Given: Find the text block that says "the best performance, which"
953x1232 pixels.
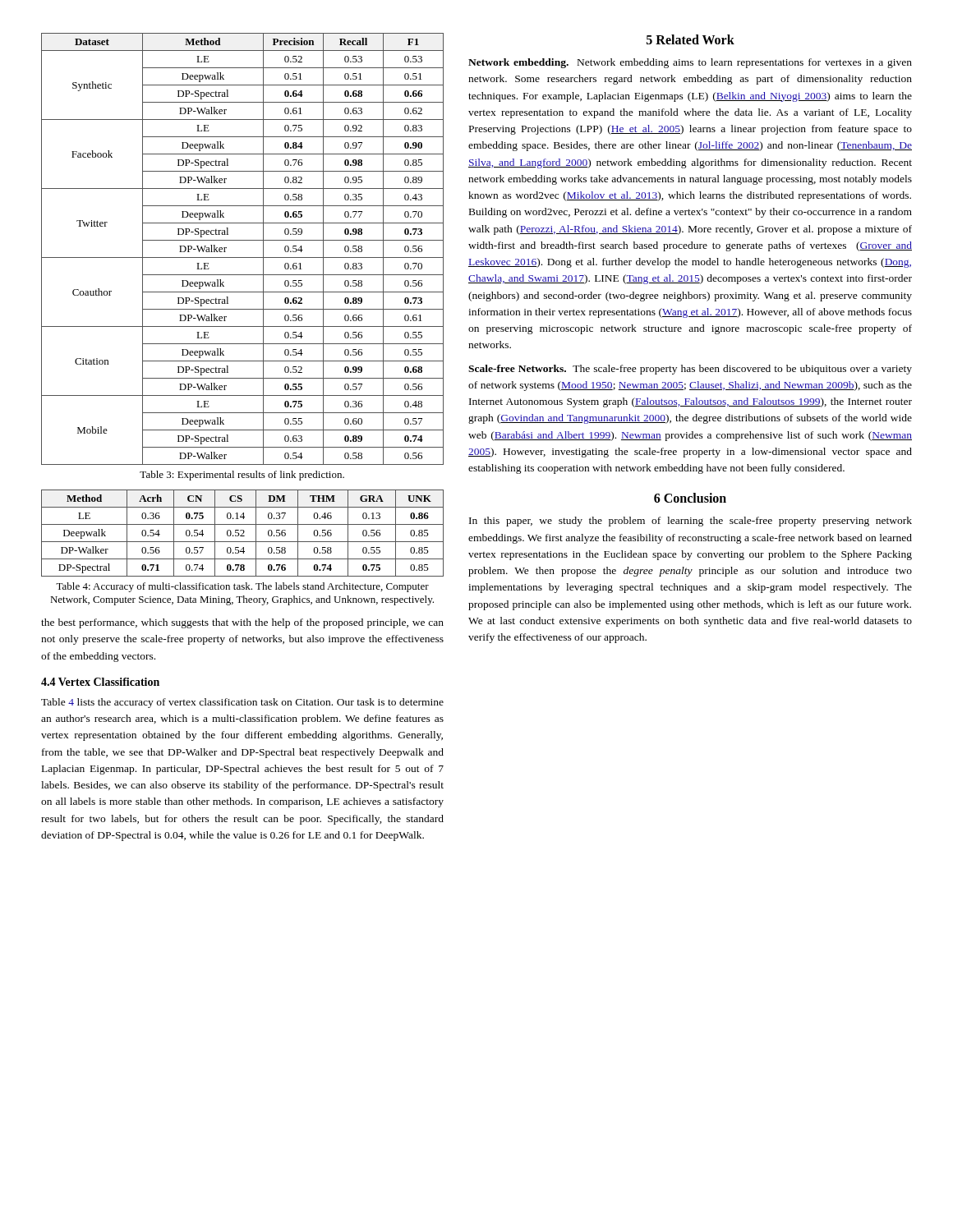Looking at the screenshot, I should coord(242,639).
